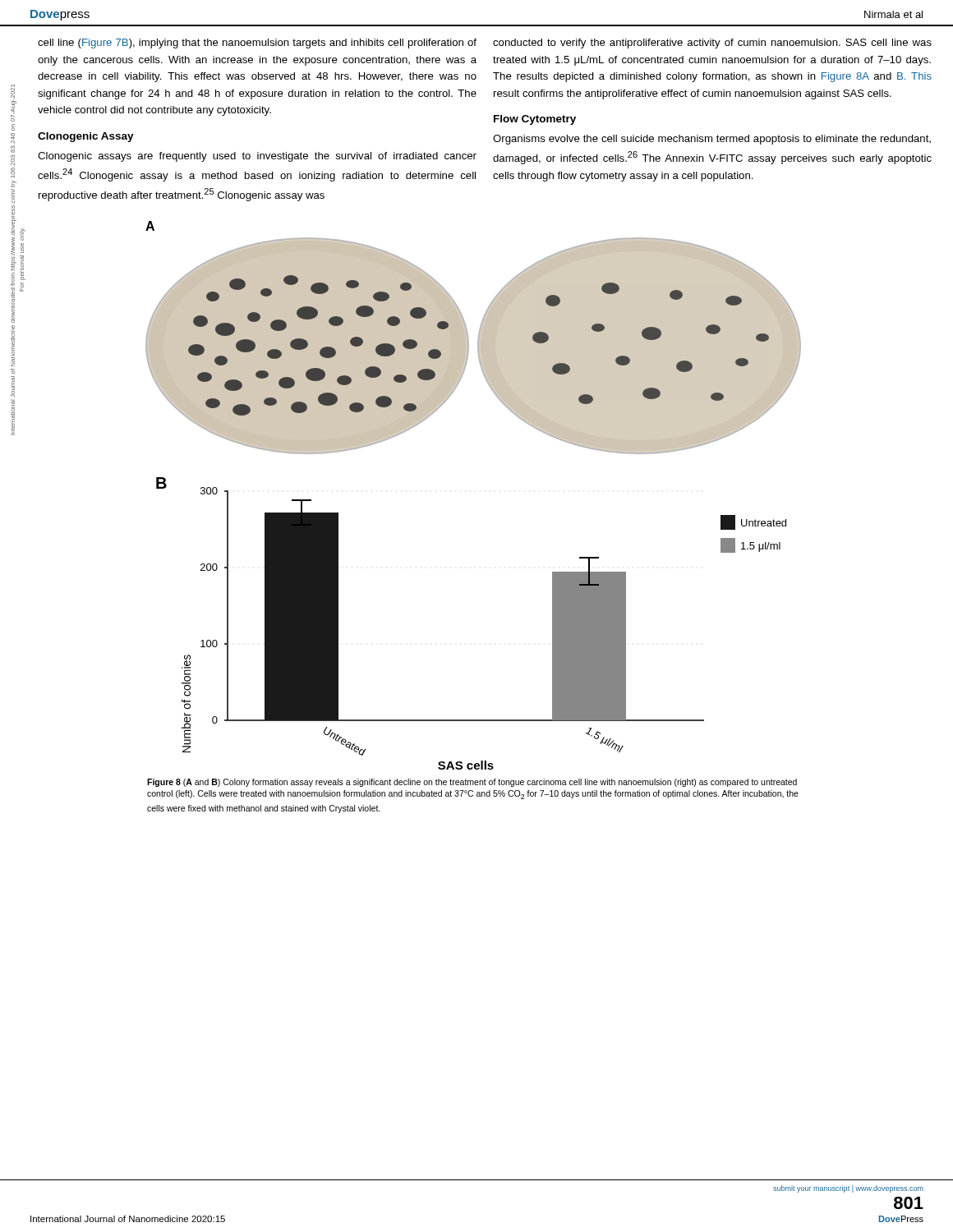Locate the caption with the text "Figure 8 (A and B) Colony formation"
Screen dimensions: 1232x953
pos(473,795)
